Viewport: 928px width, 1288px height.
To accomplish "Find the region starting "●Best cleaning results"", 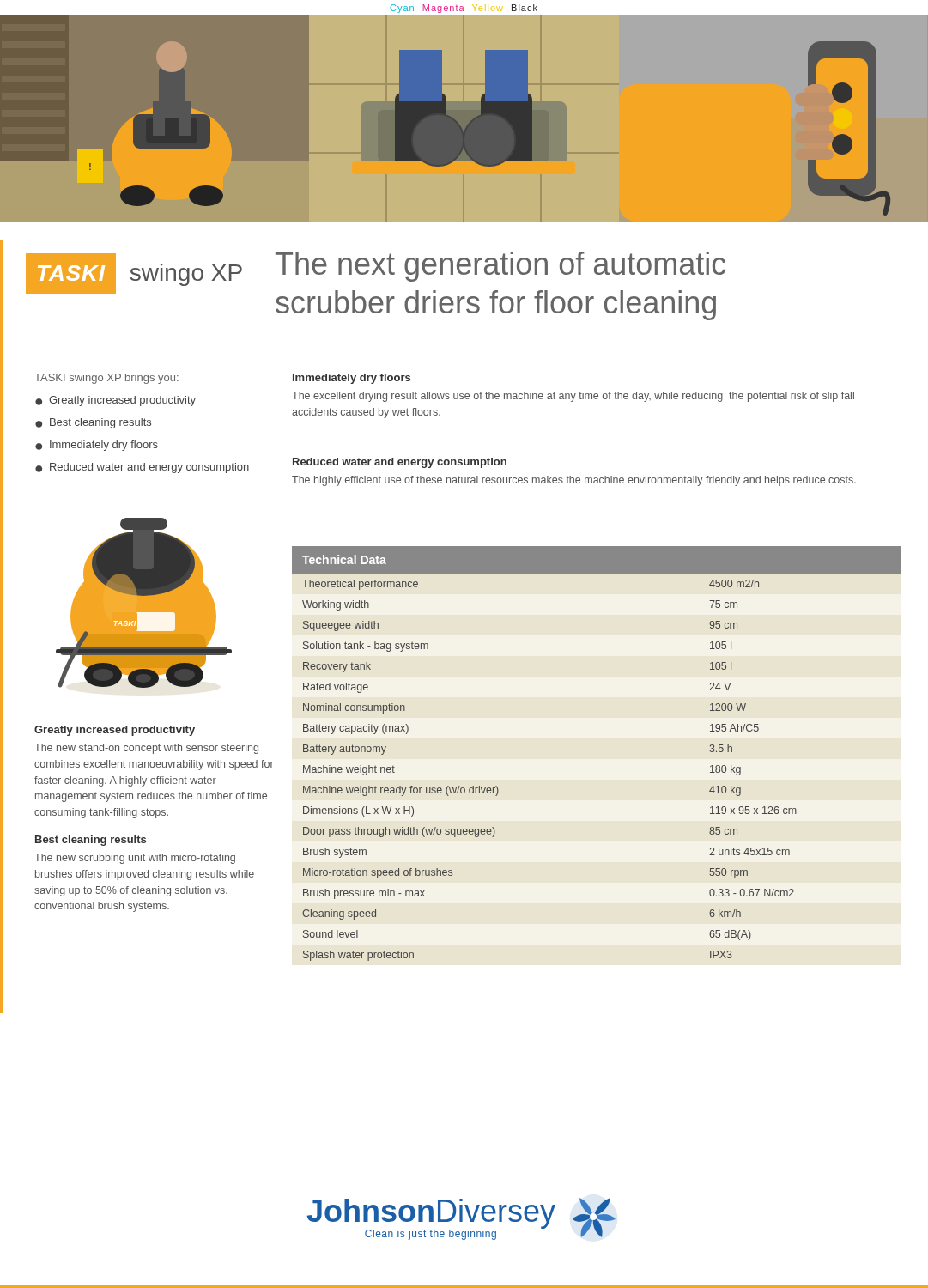I will (93, 423).
